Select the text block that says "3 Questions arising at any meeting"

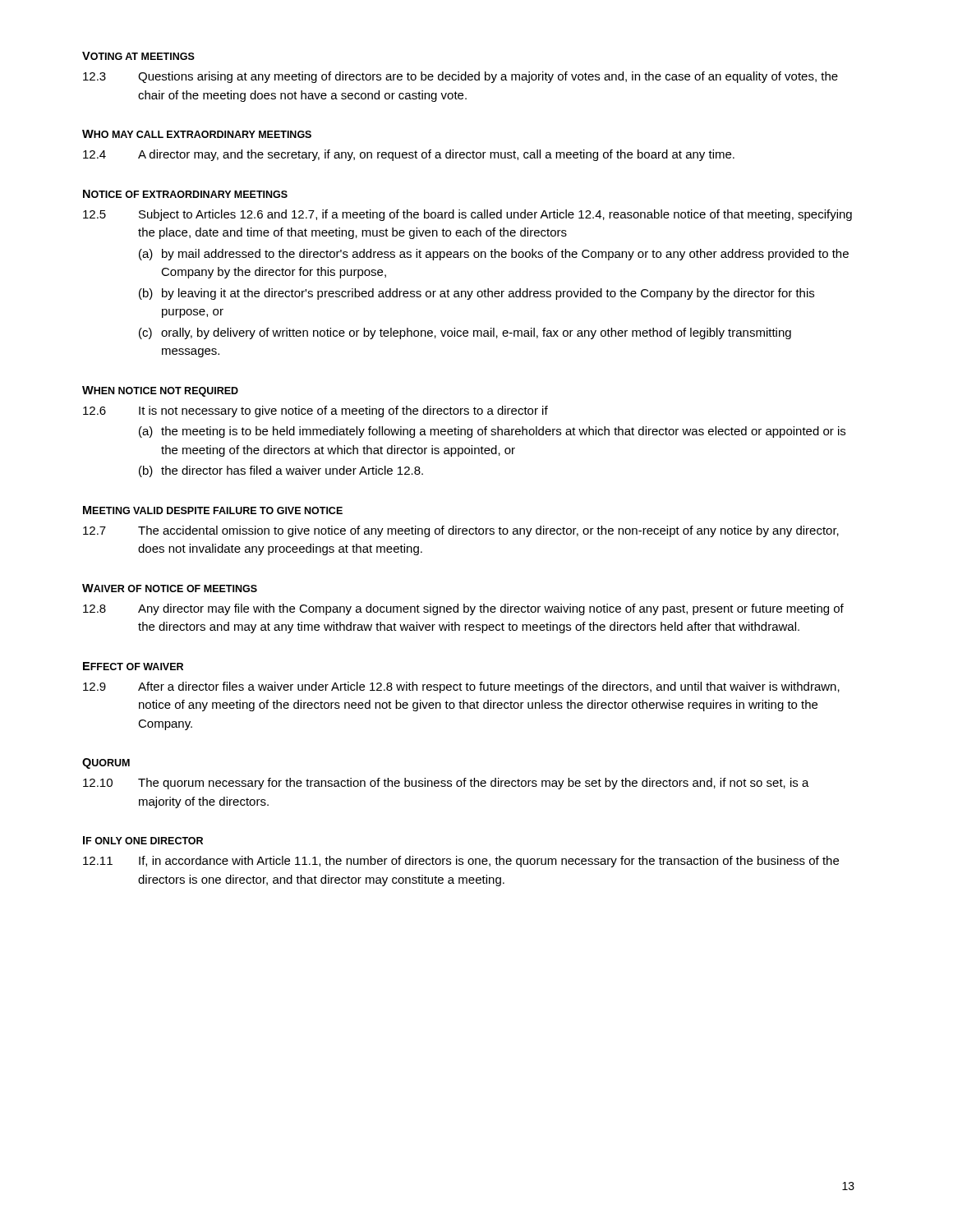tap(468, 86)
